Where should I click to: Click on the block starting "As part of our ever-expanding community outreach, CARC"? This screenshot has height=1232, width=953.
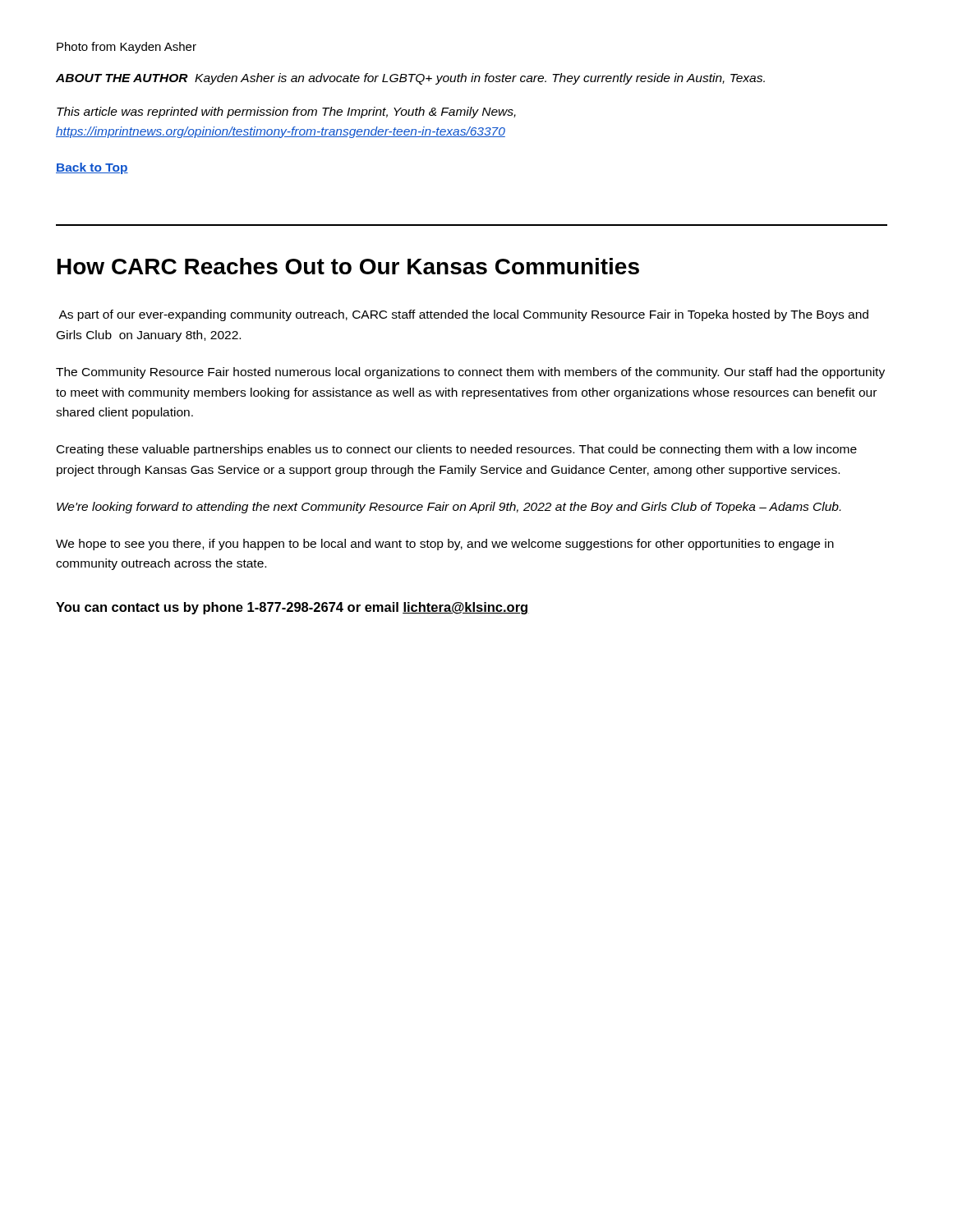pyautogui.click(x=462, y=324)
